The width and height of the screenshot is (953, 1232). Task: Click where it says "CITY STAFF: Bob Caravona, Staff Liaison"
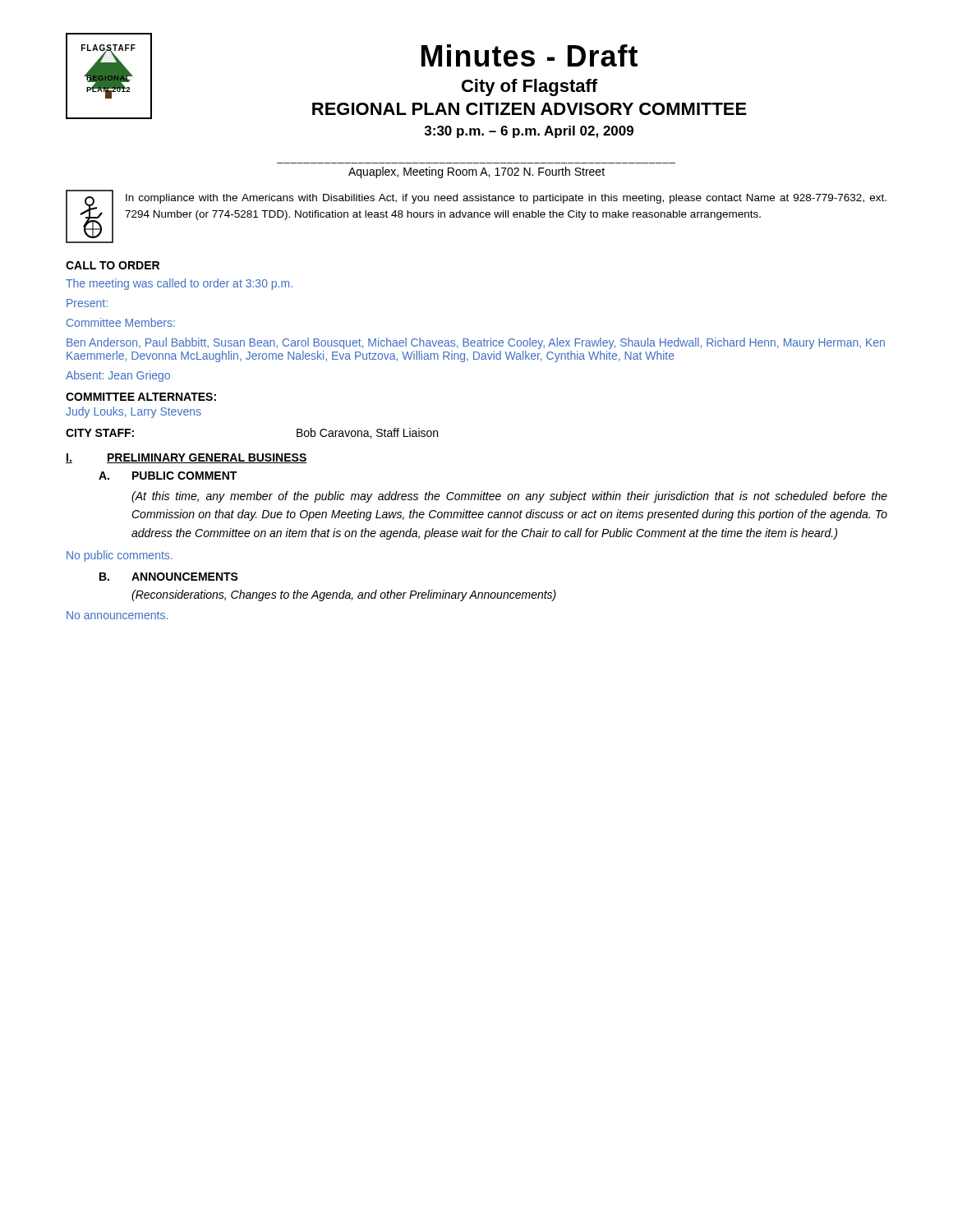[x=106, y=433]
